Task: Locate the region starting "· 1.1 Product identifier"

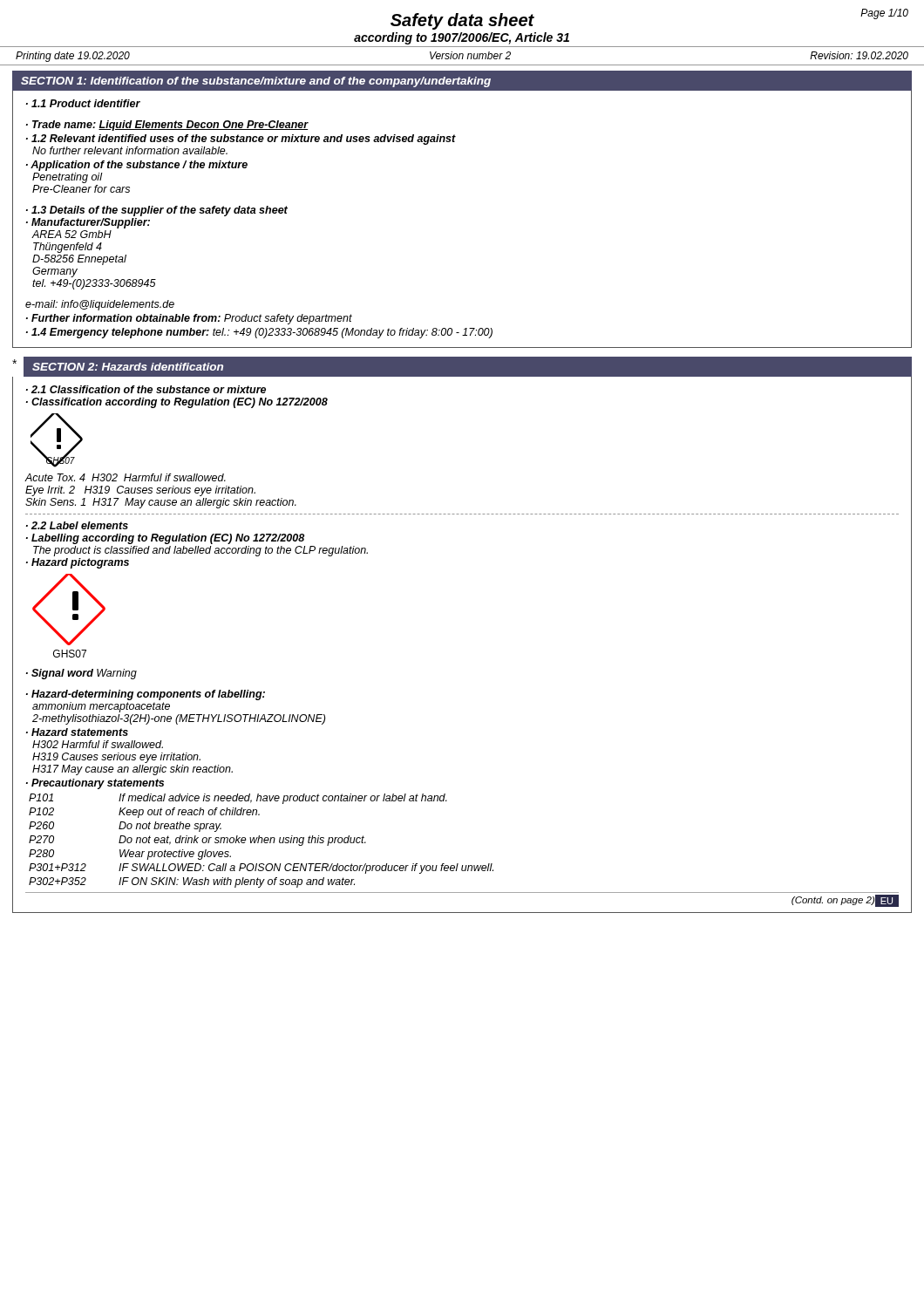Action: [83, 104]
